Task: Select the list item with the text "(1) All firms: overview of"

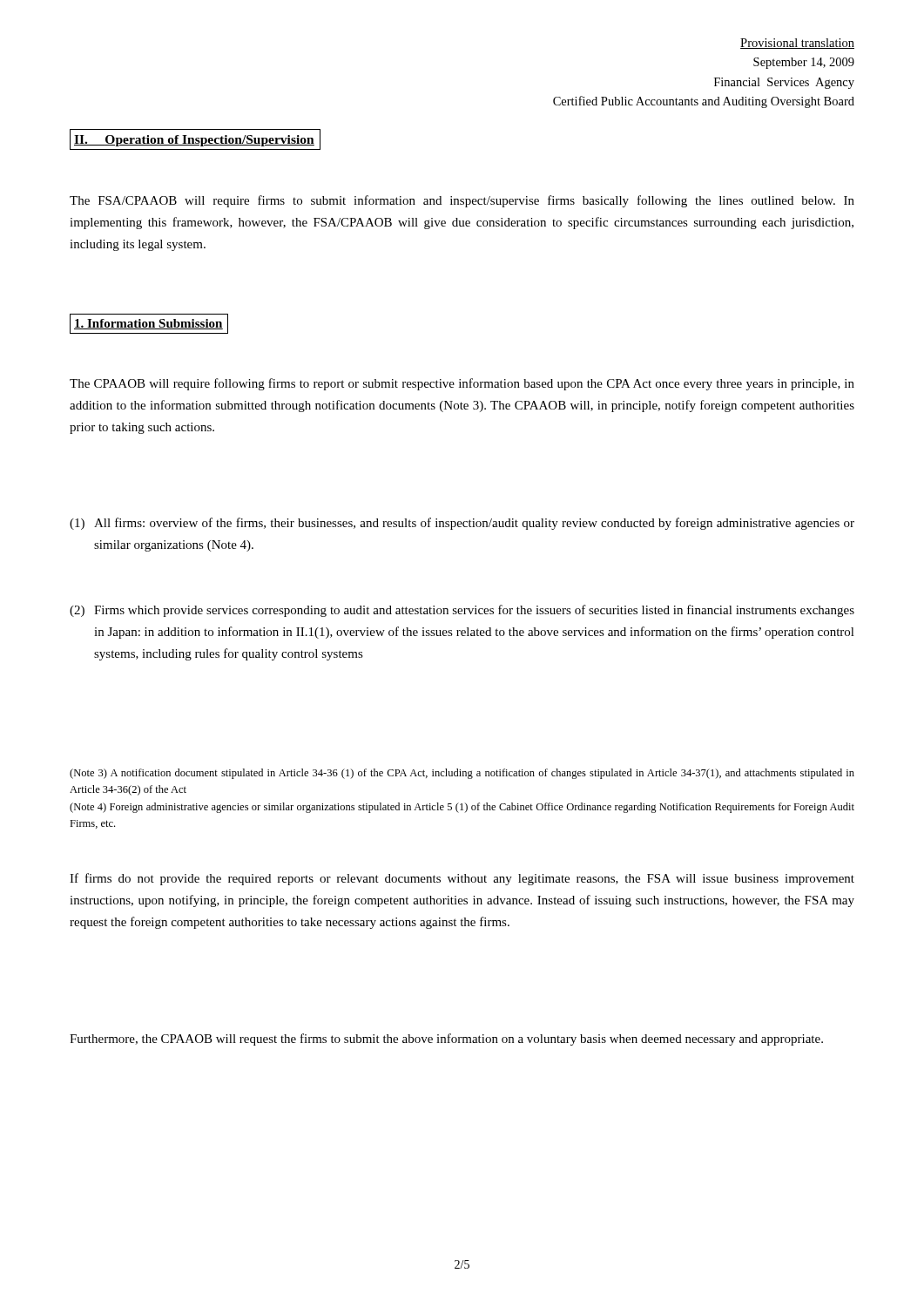Action: (x=462, y=534)
